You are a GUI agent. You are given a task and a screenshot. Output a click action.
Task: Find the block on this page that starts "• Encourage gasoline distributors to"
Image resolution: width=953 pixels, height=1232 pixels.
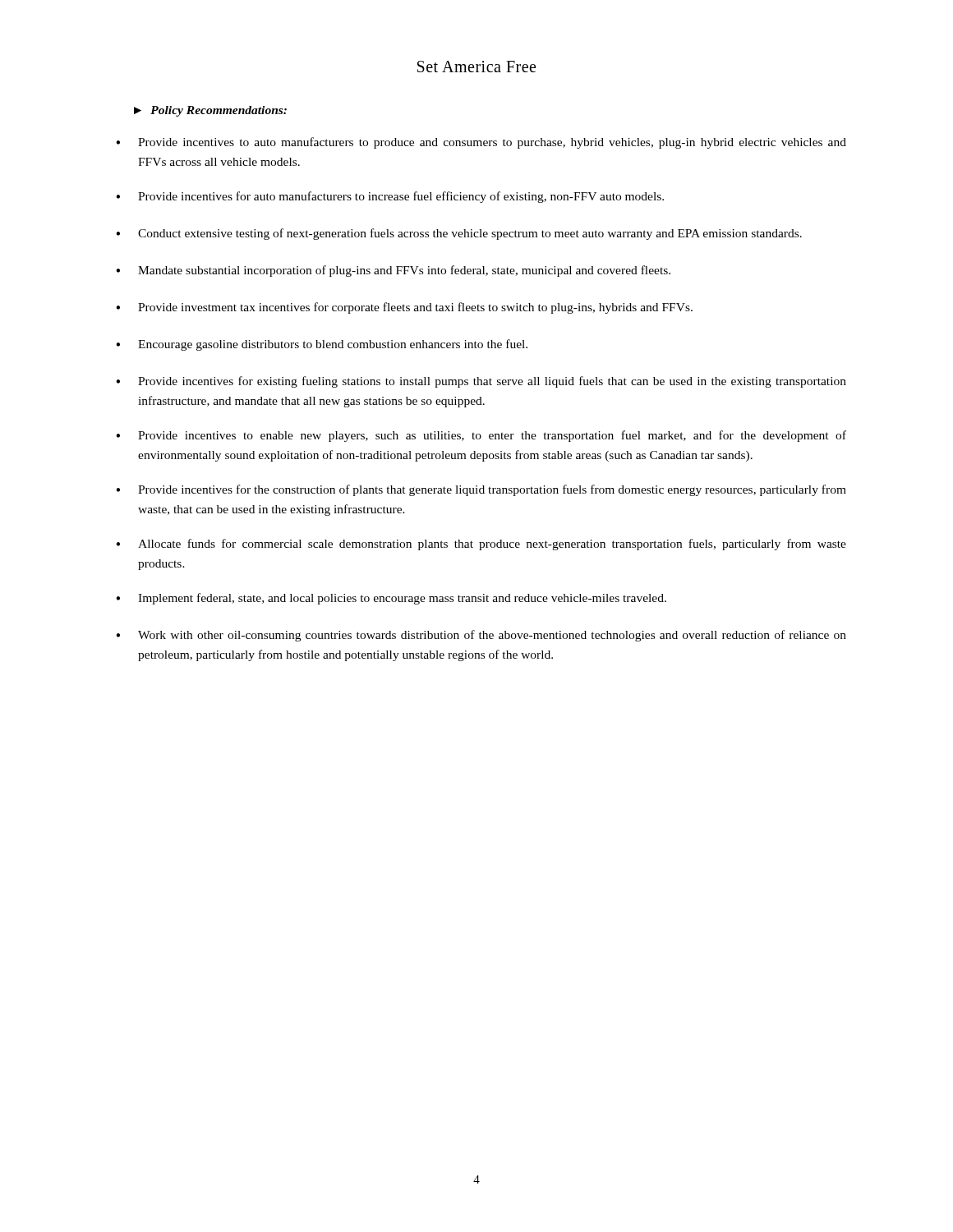point(476,345)
